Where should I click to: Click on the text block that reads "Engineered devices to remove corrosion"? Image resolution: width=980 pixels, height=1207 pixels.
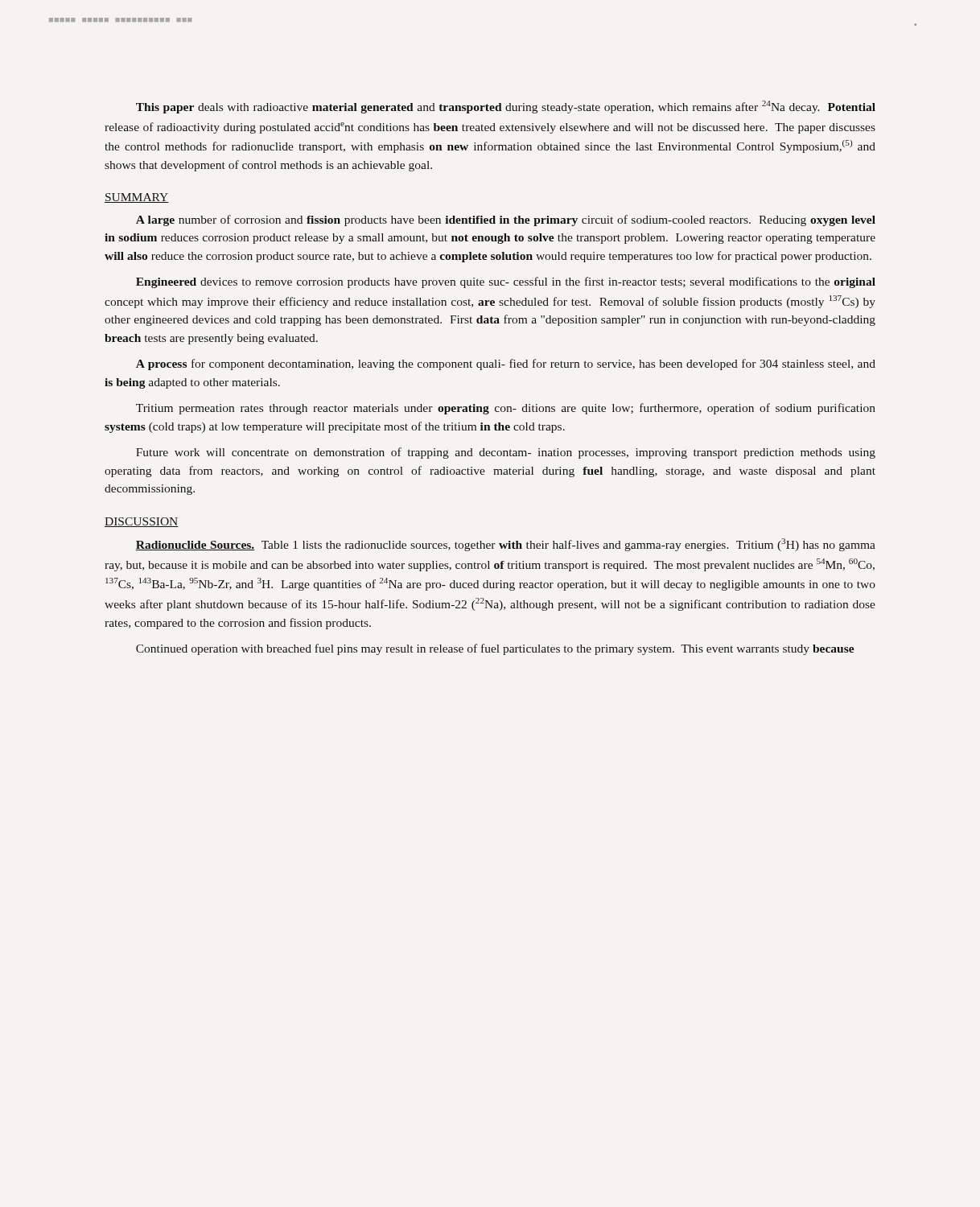click(490, 310)
